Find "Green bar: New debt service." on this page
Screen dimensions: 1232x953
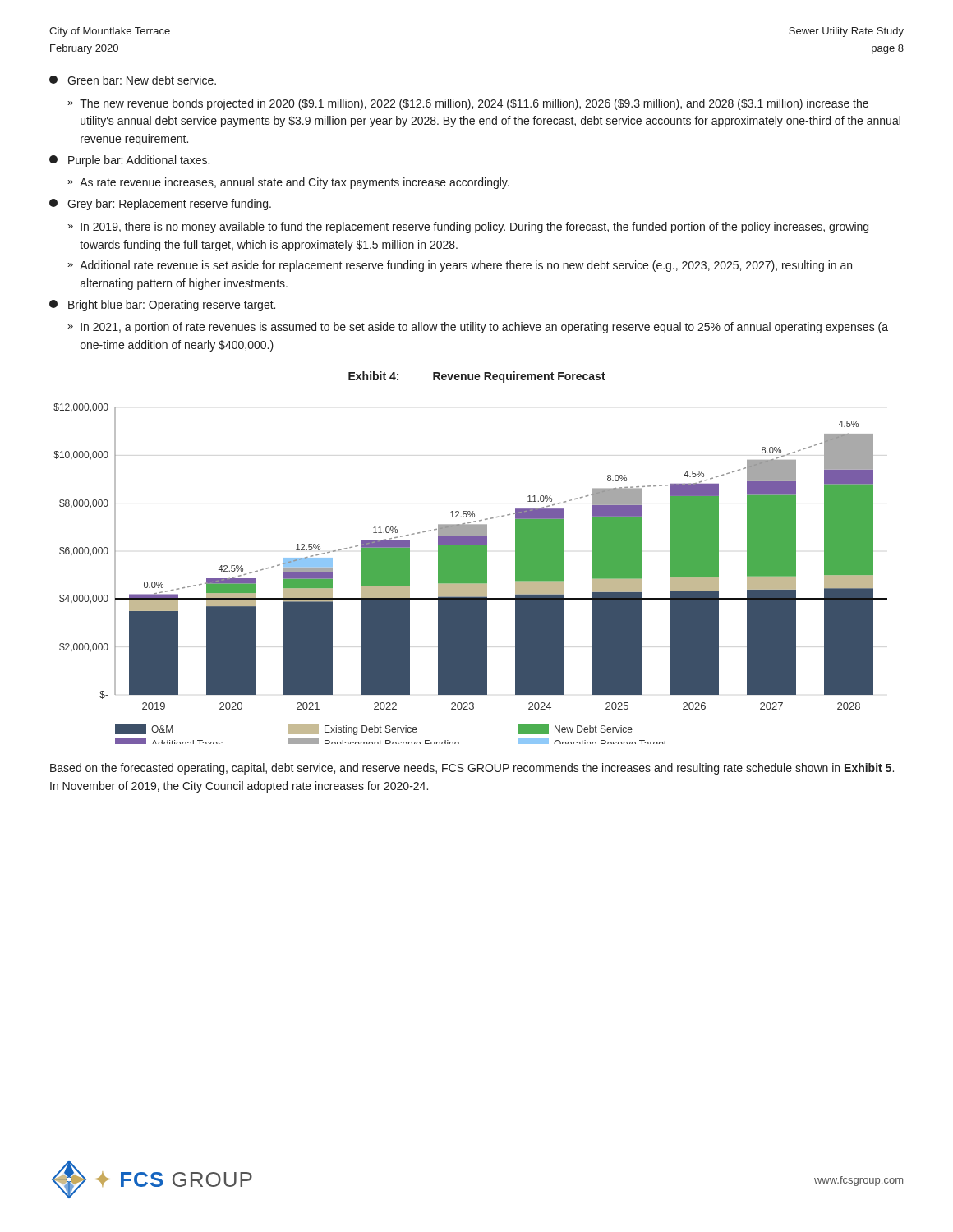pyautogui.click(x=133, y=81)
